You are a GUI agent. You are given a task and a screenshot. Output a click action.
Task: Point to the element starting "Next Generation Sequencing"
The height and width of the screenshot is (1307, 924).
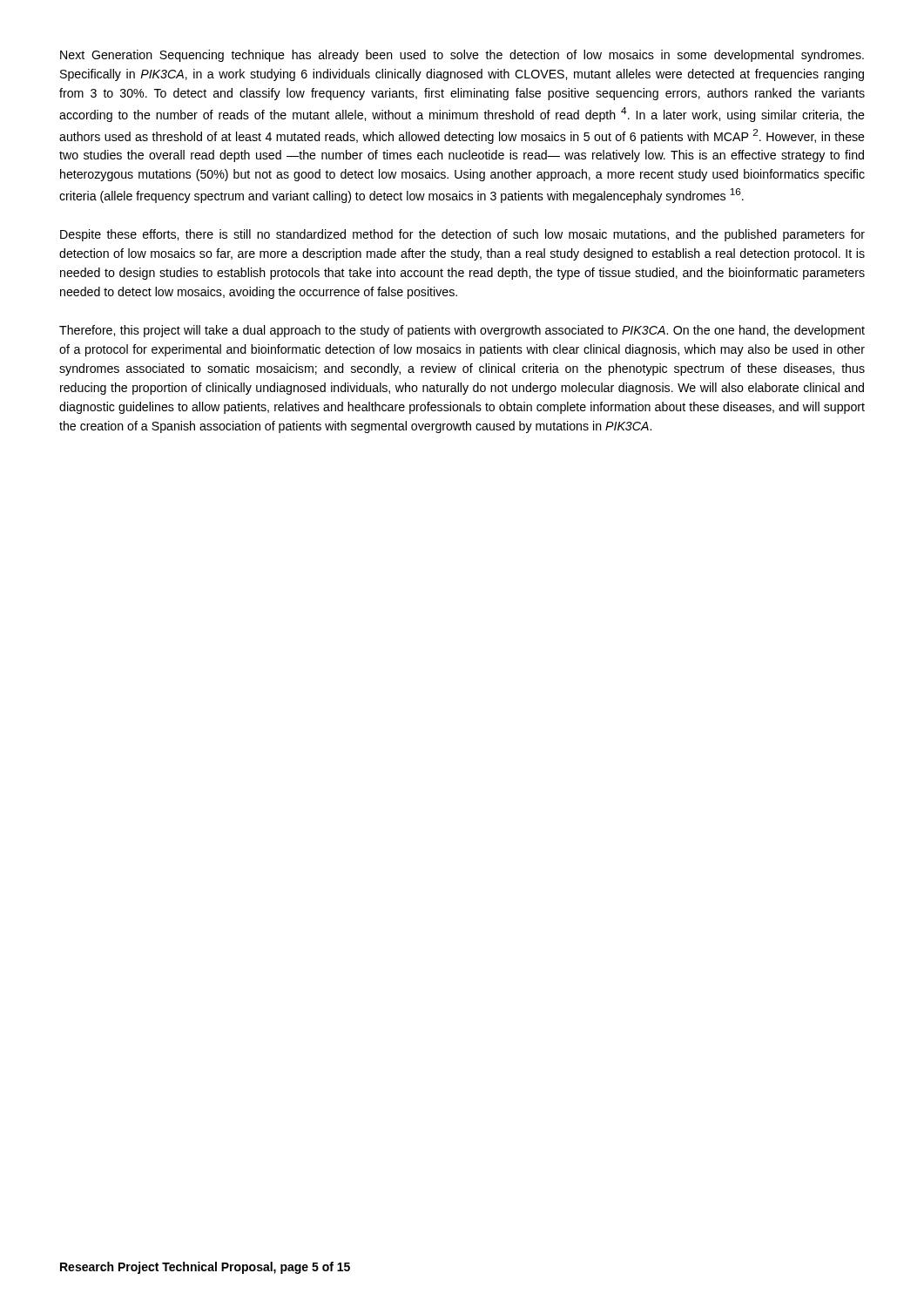pos(462,126)
